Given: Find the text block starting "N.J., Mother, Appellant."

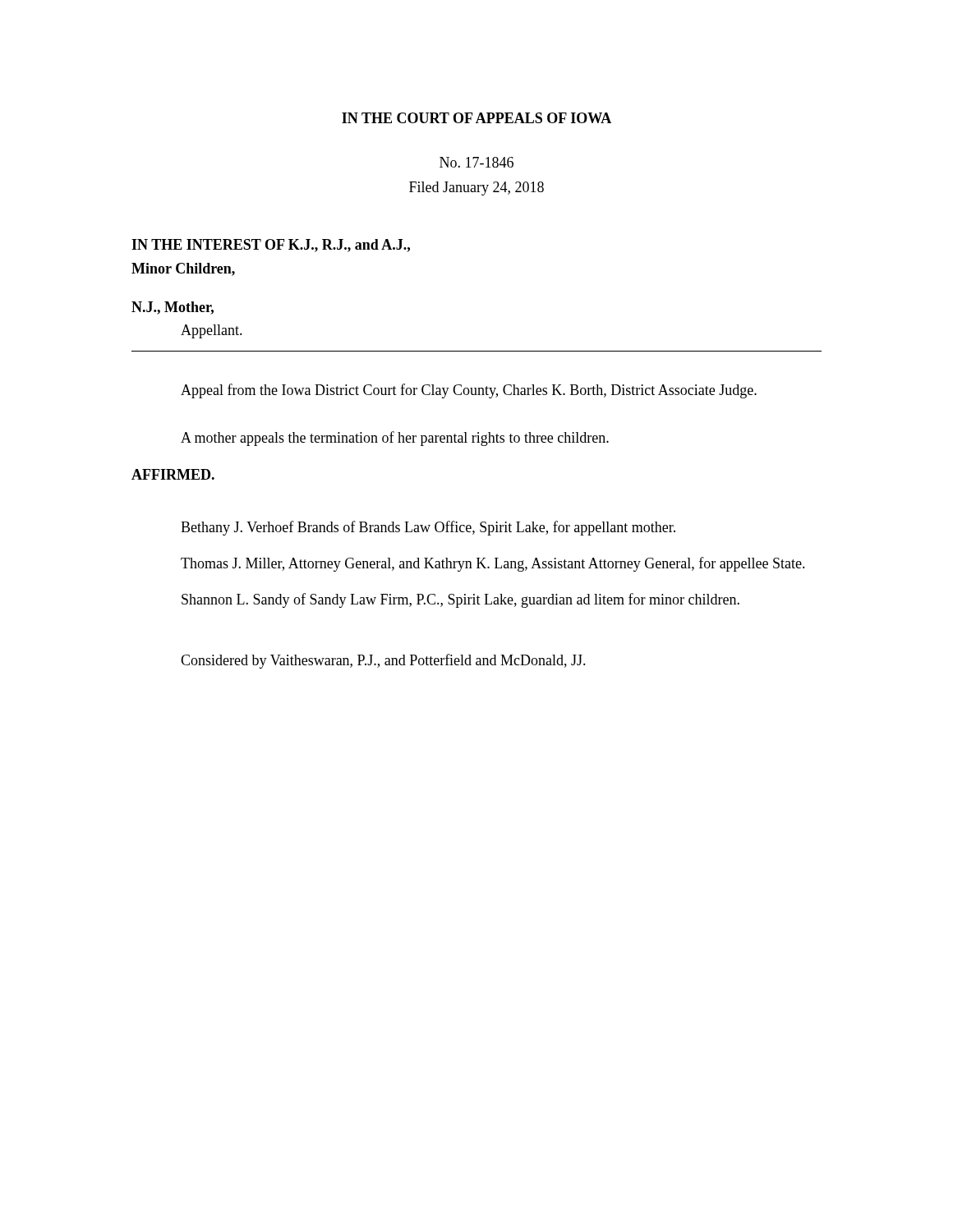Looking at the screenshot, I should point(187,319).
